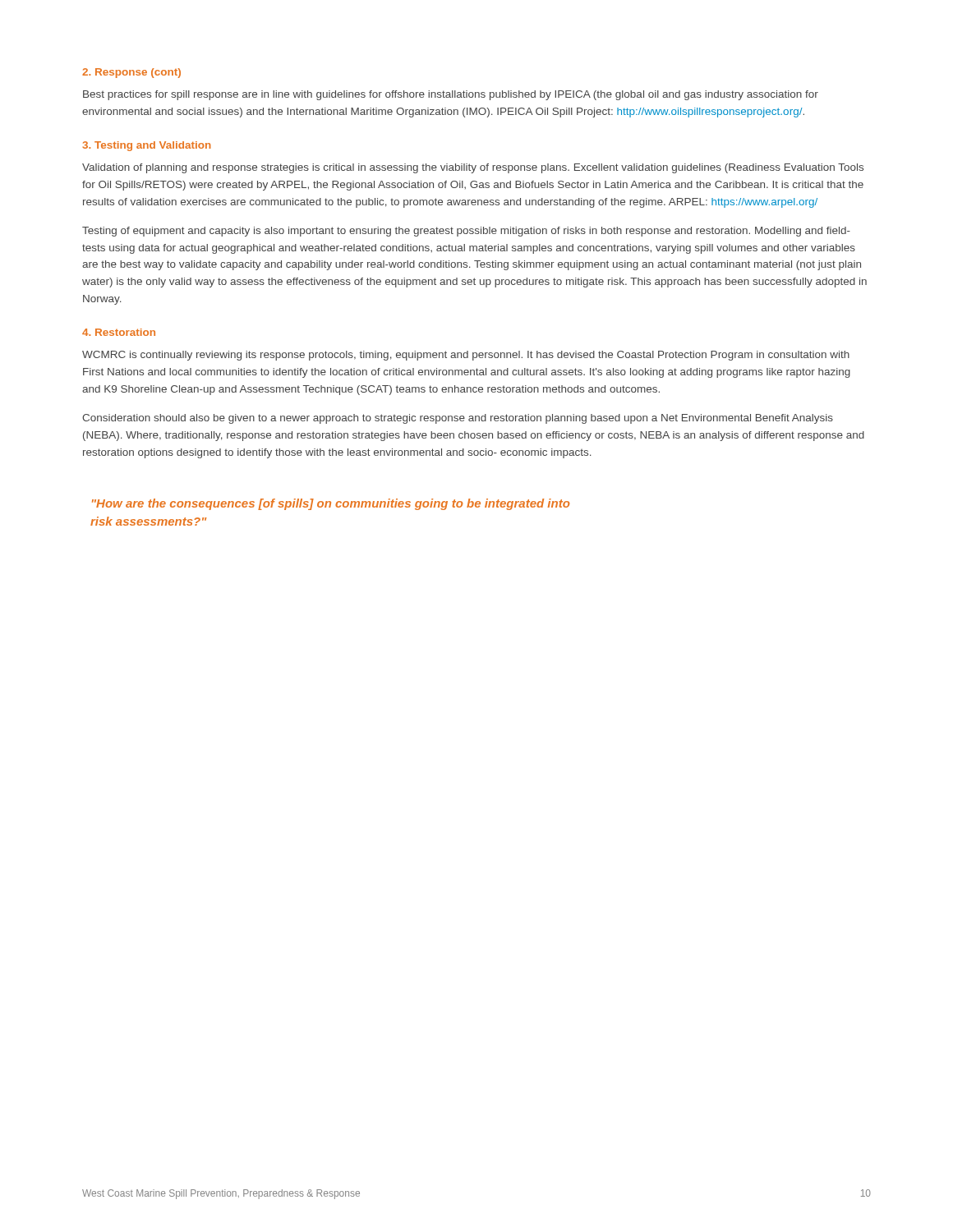Find the text starting "Best practices for spill response are in line"
This screenshot has width=953, height=1232.
point(450,103)
